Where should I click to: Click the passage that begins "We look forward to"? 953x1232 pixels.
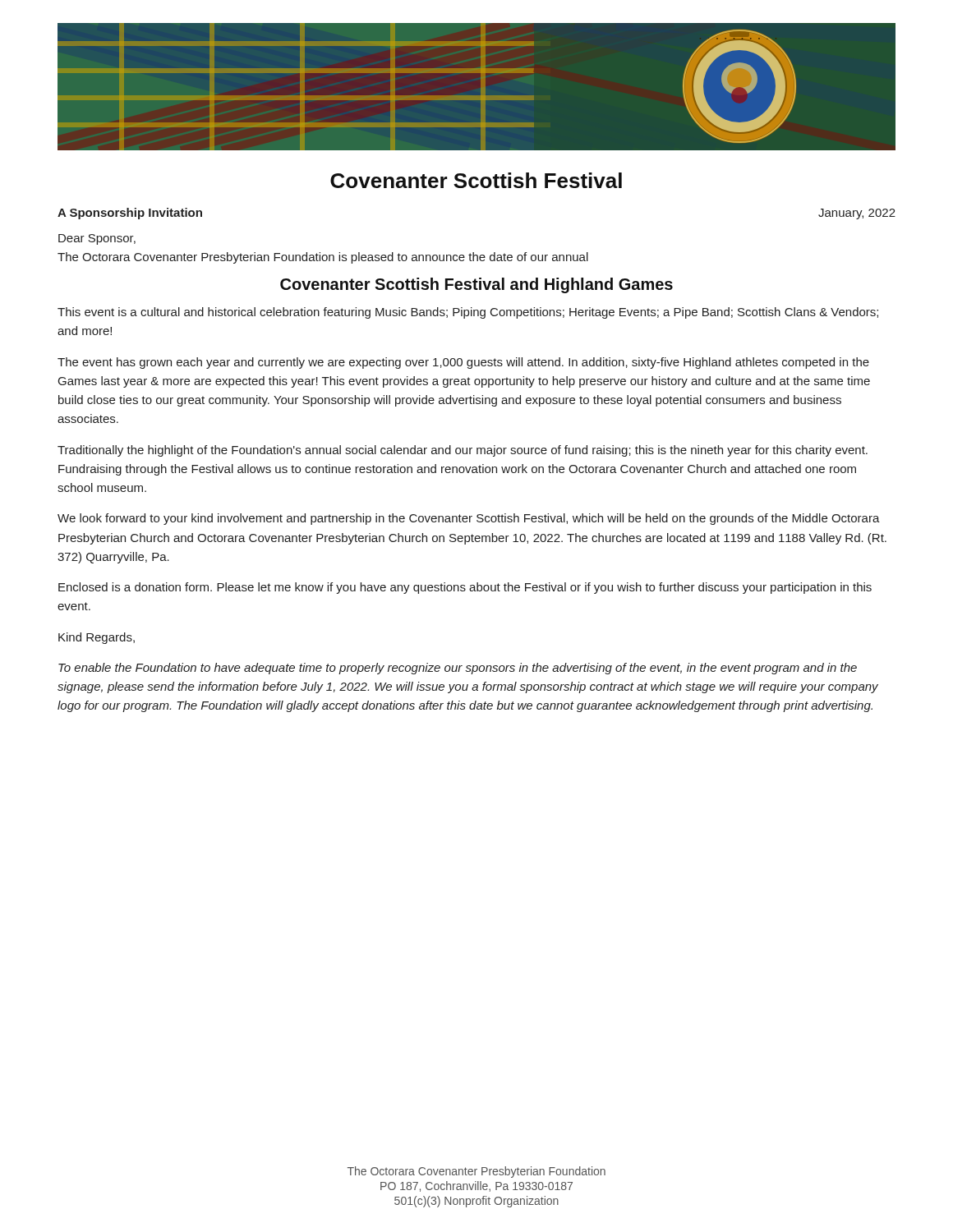472,537
